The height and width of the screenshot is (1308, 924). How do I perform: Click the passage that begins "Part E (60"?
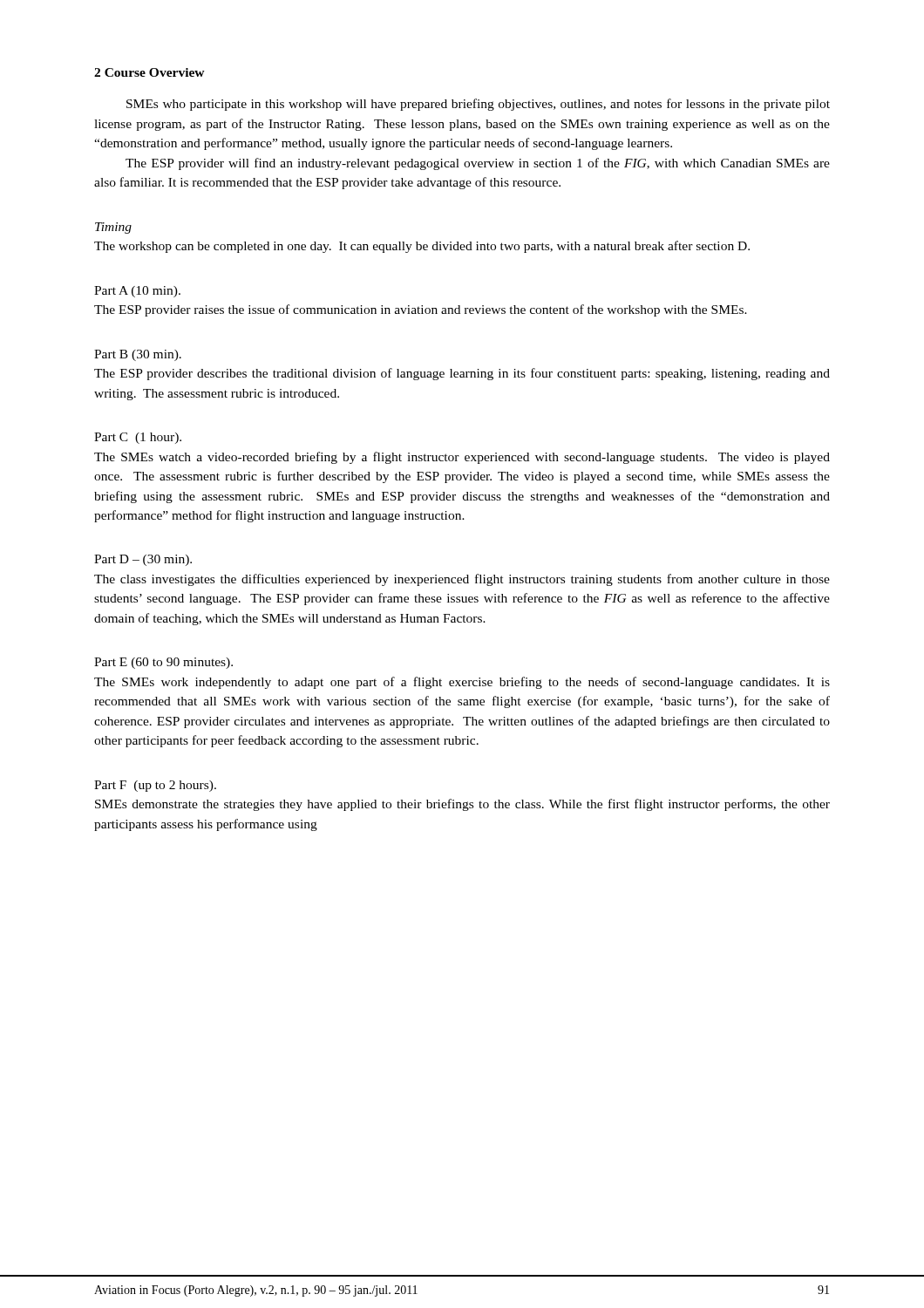click(x=164, y=662)
